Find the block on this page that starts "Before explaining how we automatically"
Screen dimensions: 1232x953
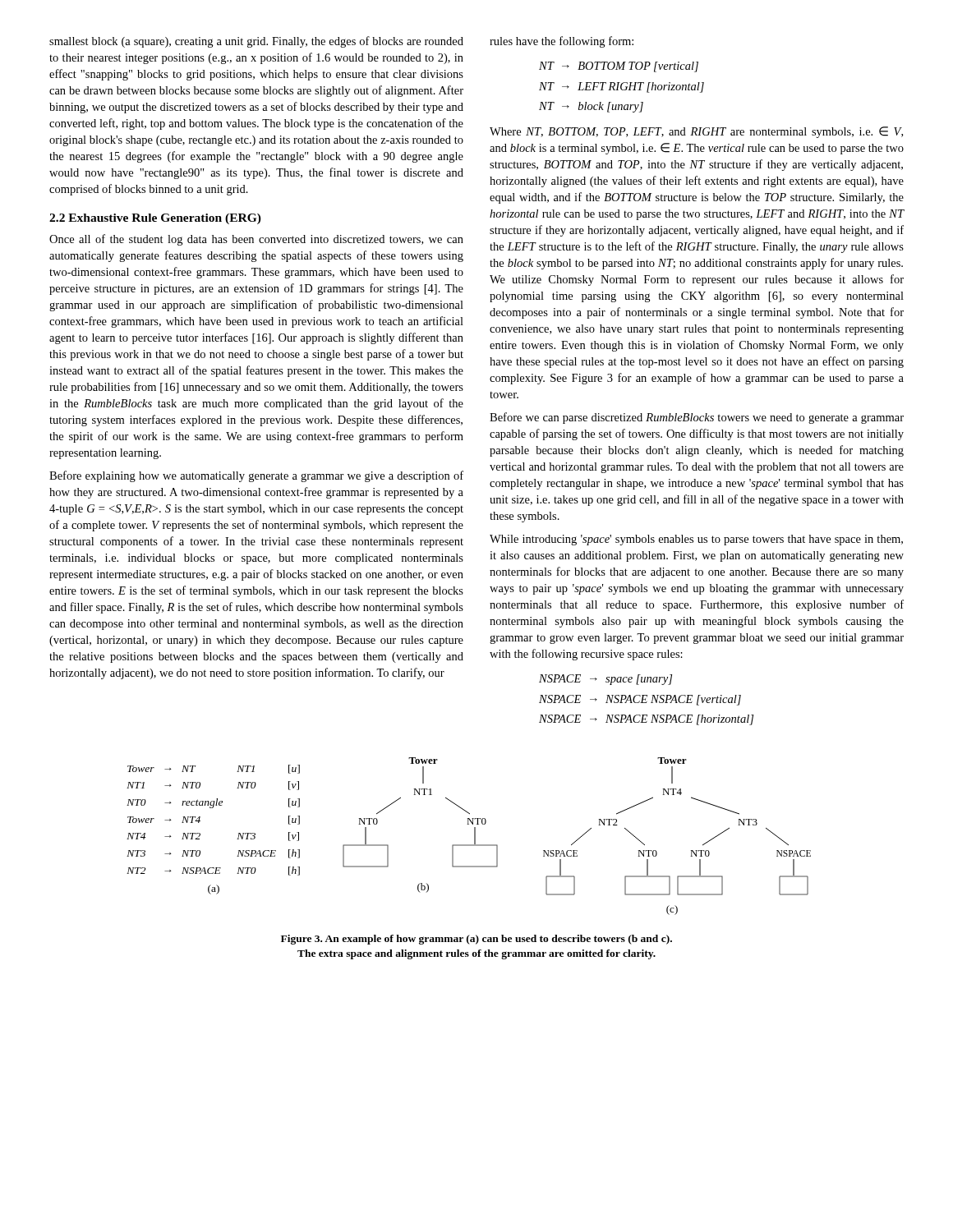coord(256,574)
